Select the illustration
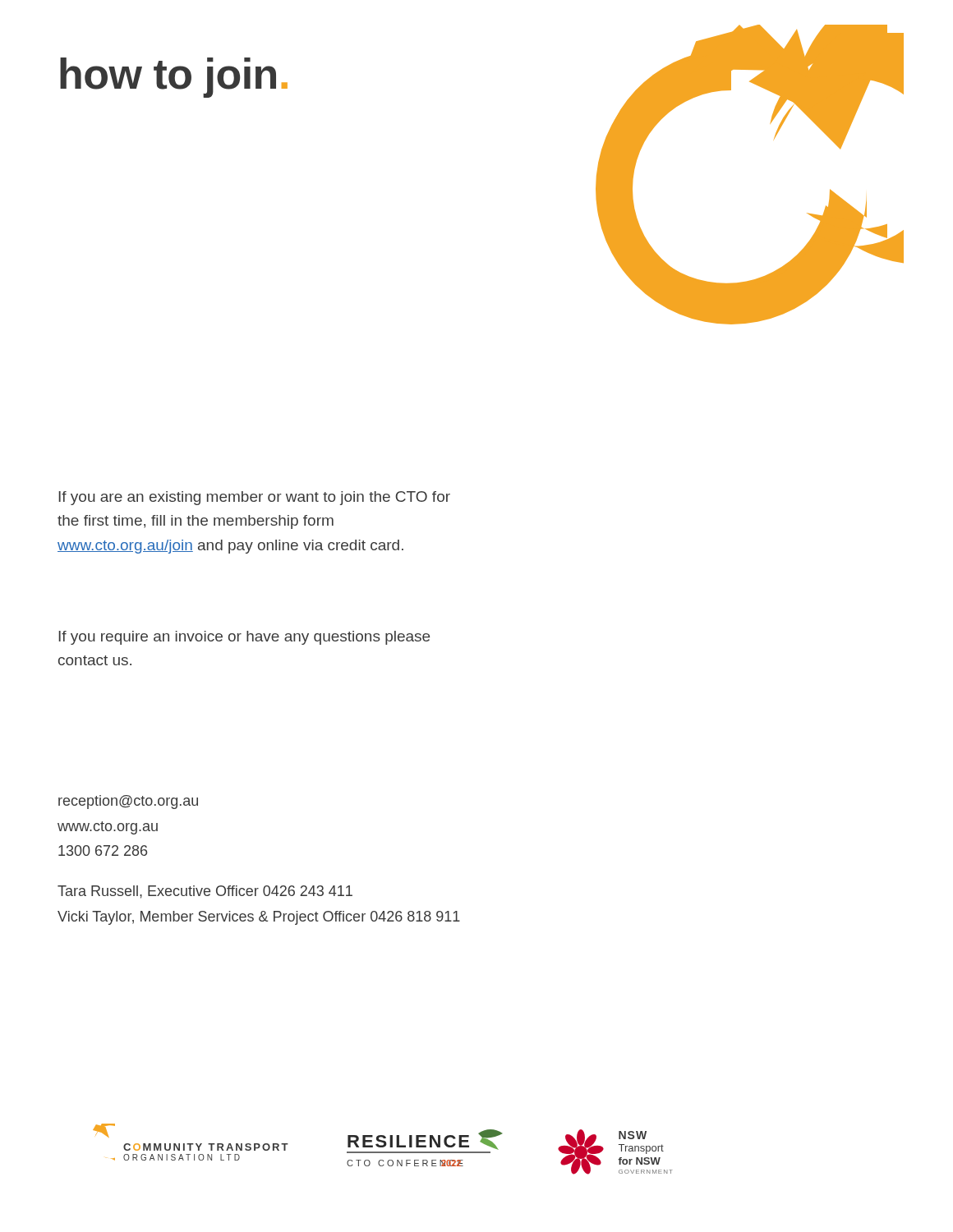The height and width of the screenshot is (1232, 953). click(731, 191)
